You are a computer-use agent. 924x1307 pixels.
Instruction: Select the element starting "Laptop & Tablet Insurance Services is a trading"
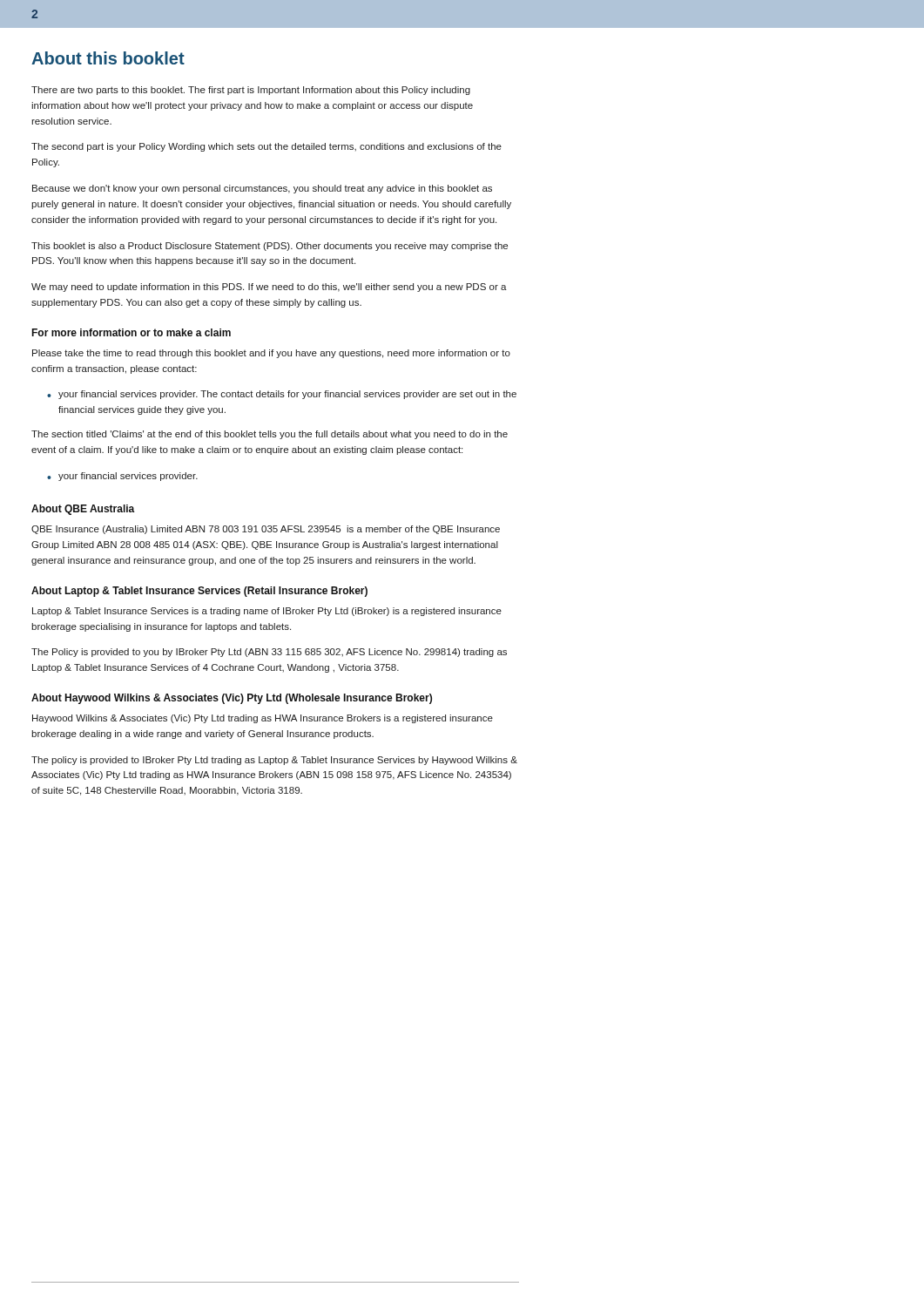click(275, 619)
